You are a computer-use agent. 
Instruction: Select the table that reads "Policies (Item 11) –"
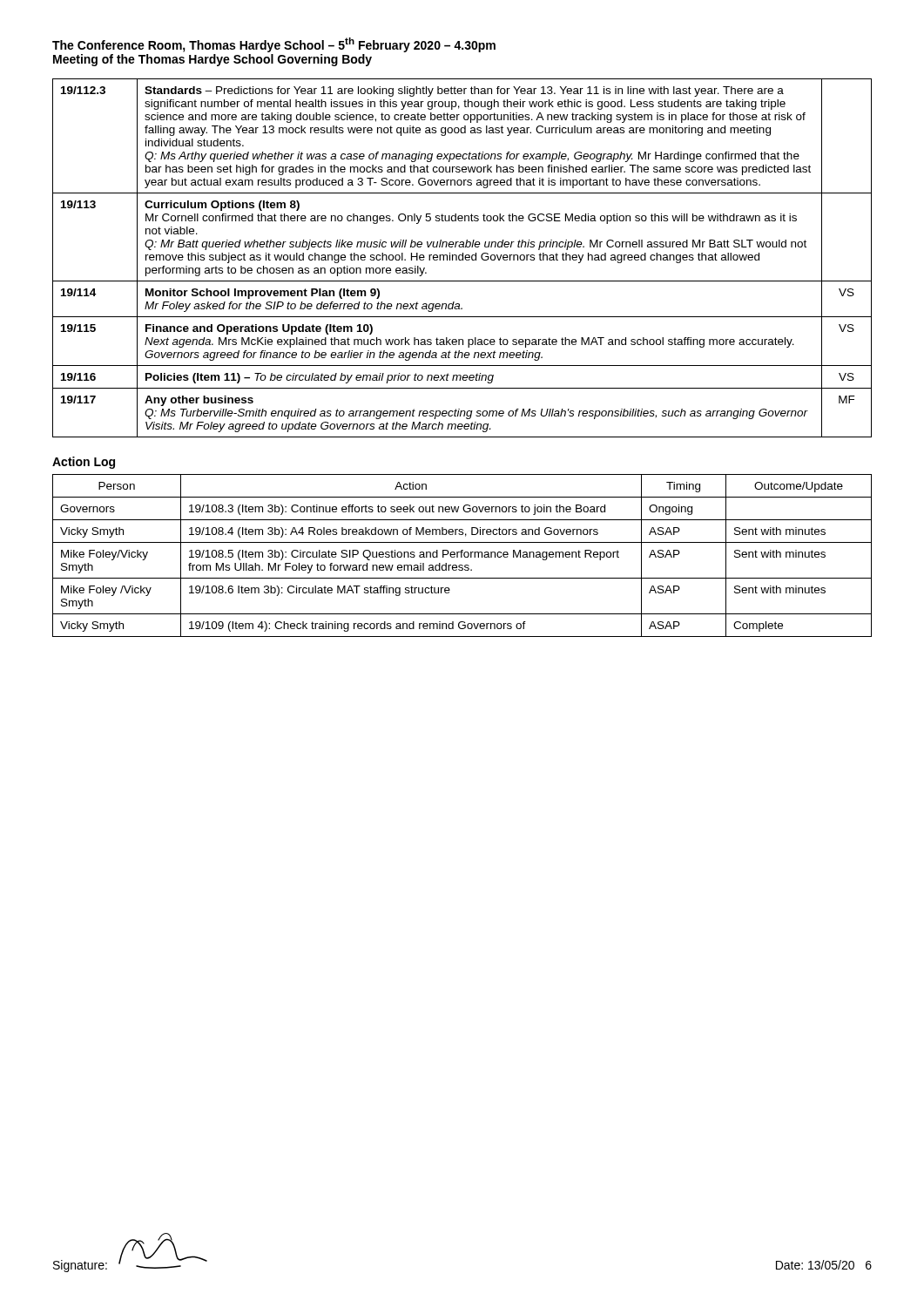click(462, 258)
